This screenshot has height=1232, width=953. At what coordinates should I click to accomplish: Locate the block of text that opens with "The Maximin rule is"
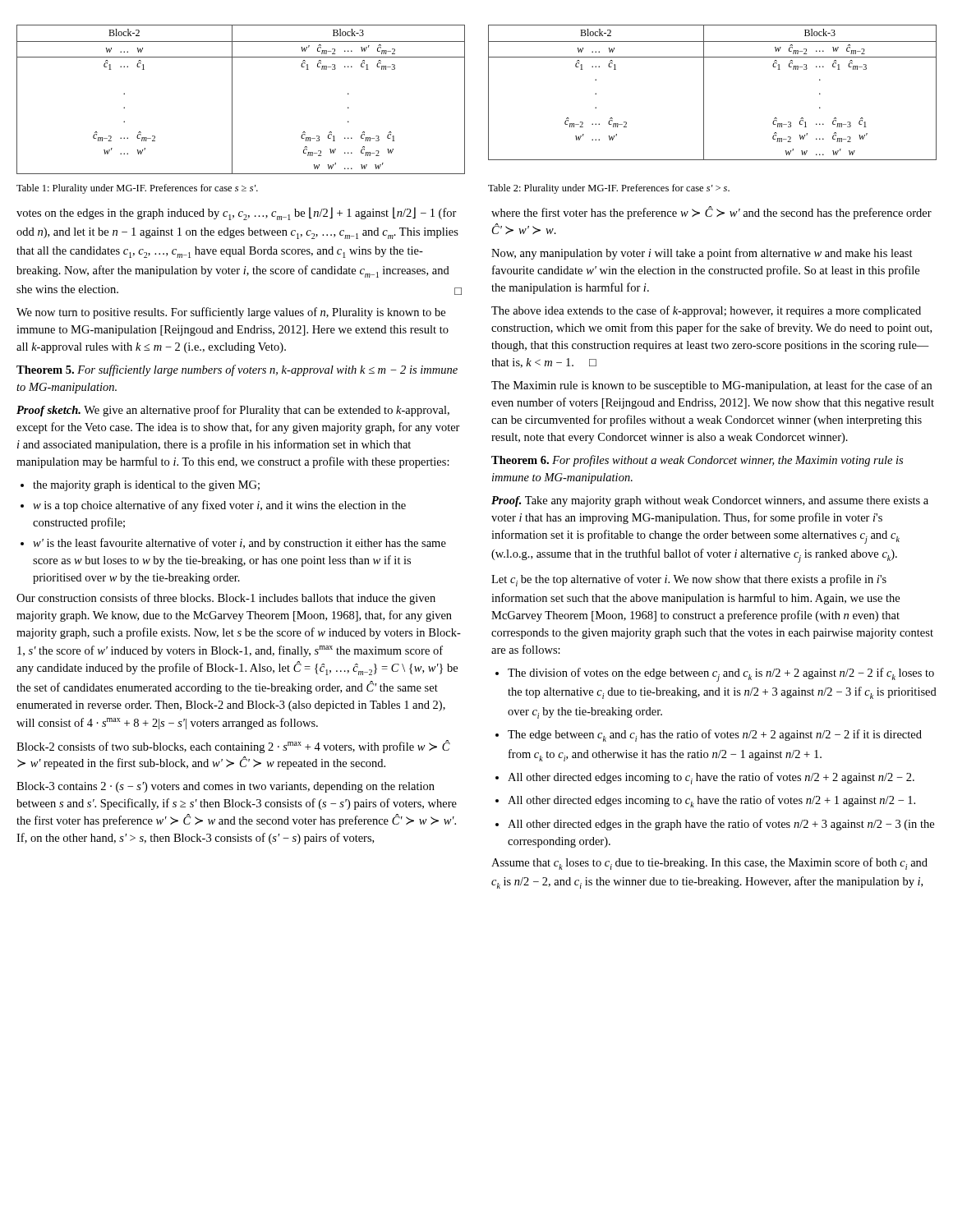tap(713, 411)
